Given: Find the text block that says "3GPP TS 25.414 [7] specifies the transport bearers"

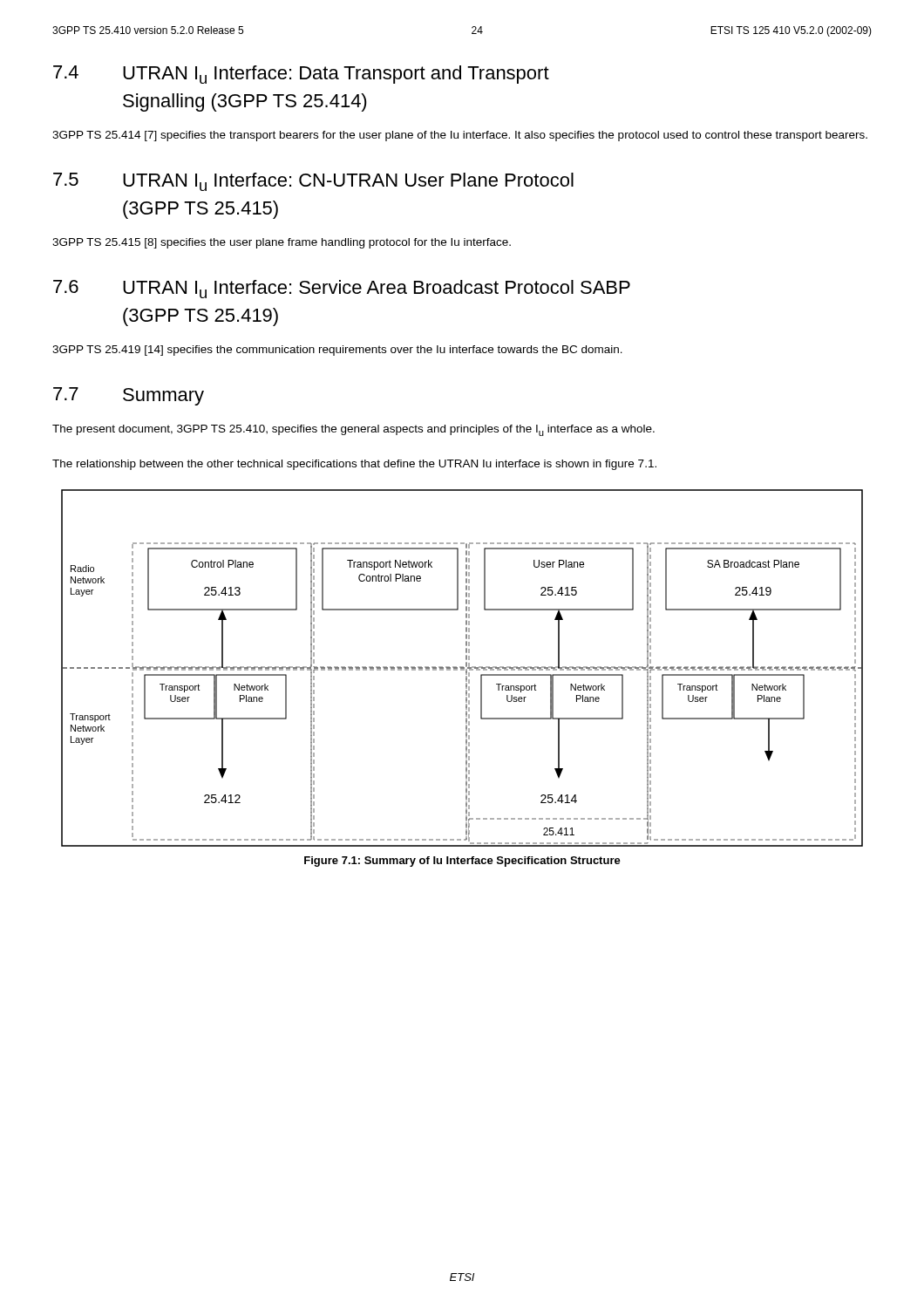Looking at the screenshot, I should [x=460, y=135].
